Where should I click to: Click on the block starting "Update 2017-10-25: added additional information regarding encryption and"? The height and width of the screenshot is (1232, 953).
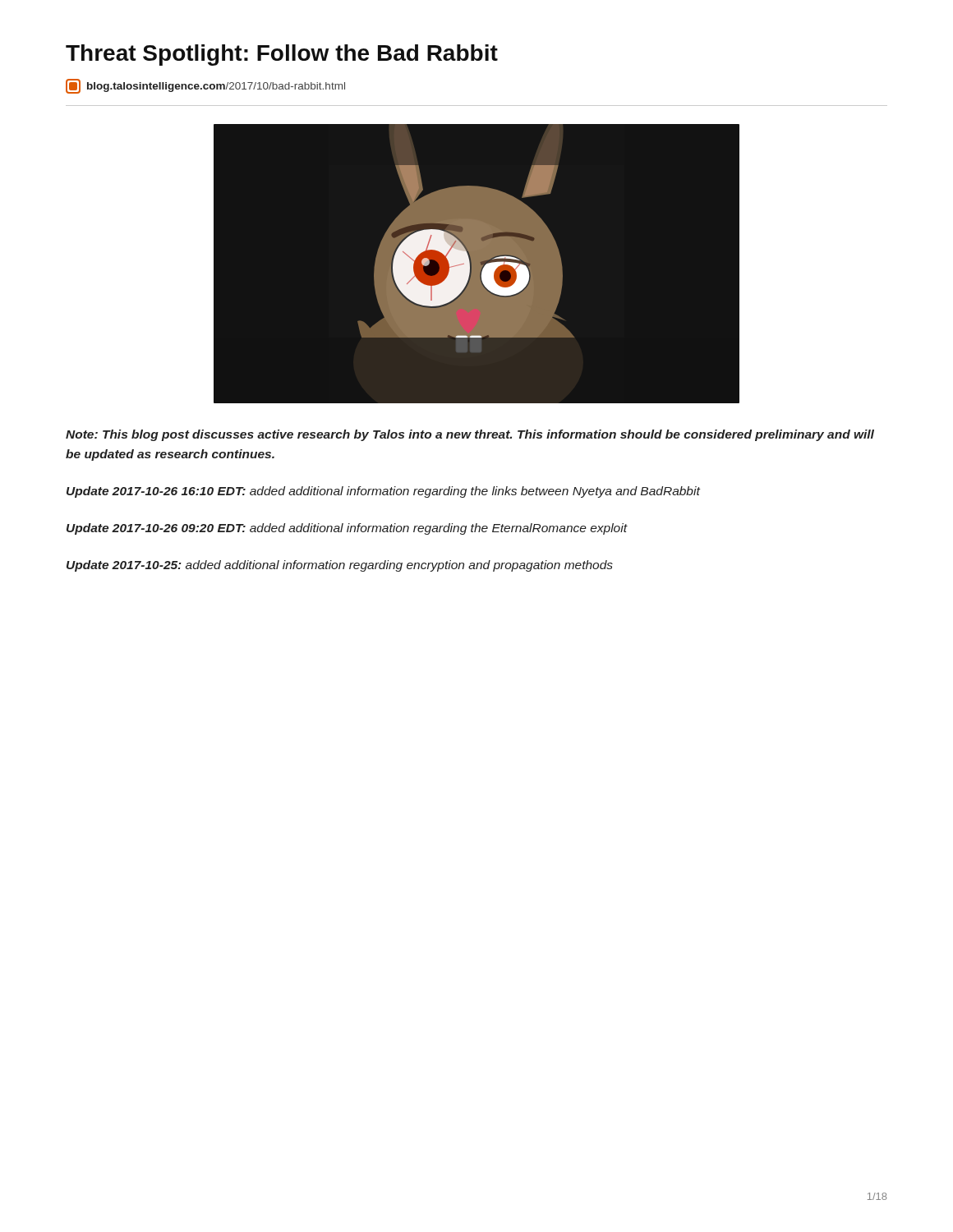point(339,565)
